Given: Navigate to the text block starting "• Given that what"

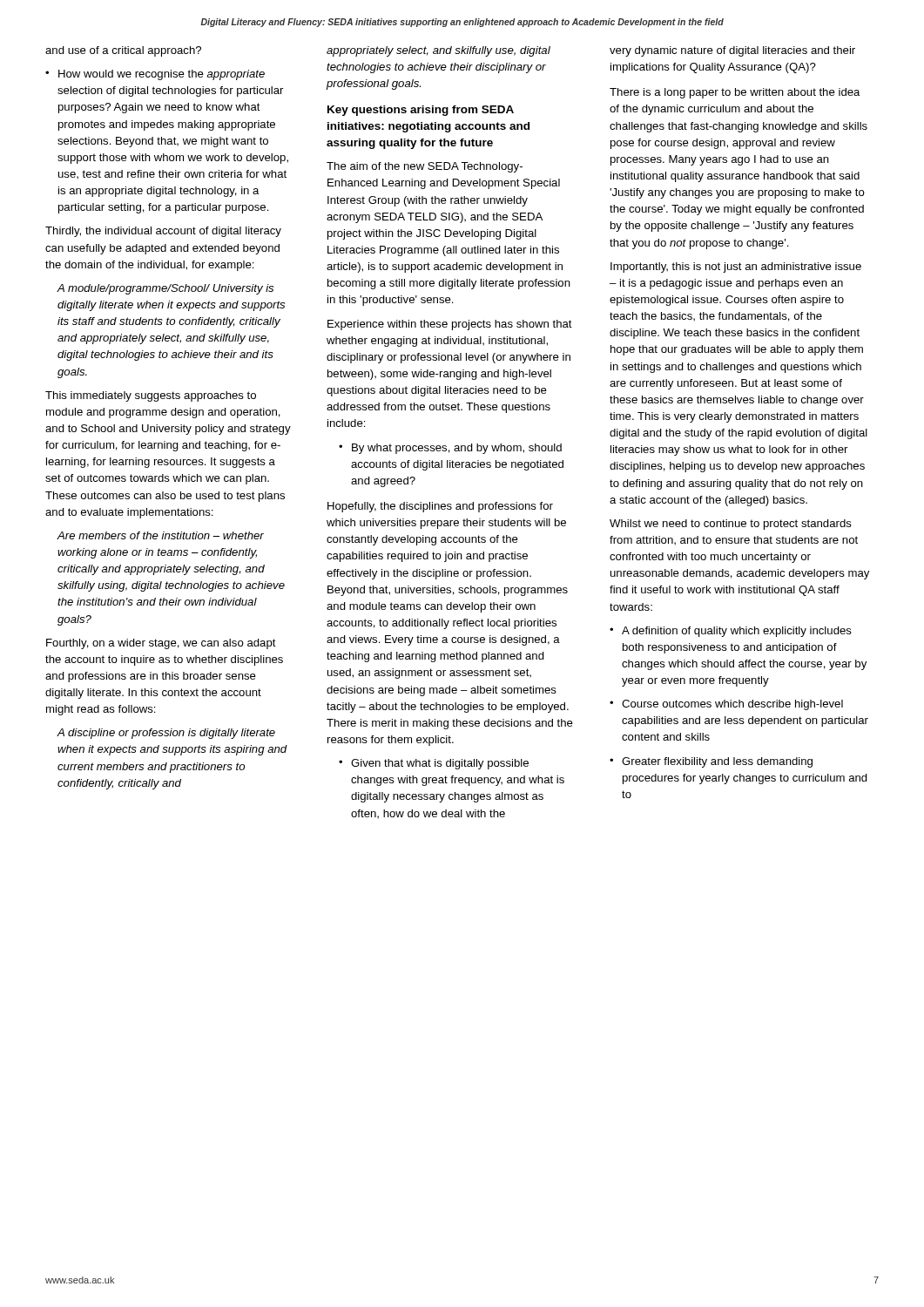Looking at the screenshot, I should click(456, 788).
